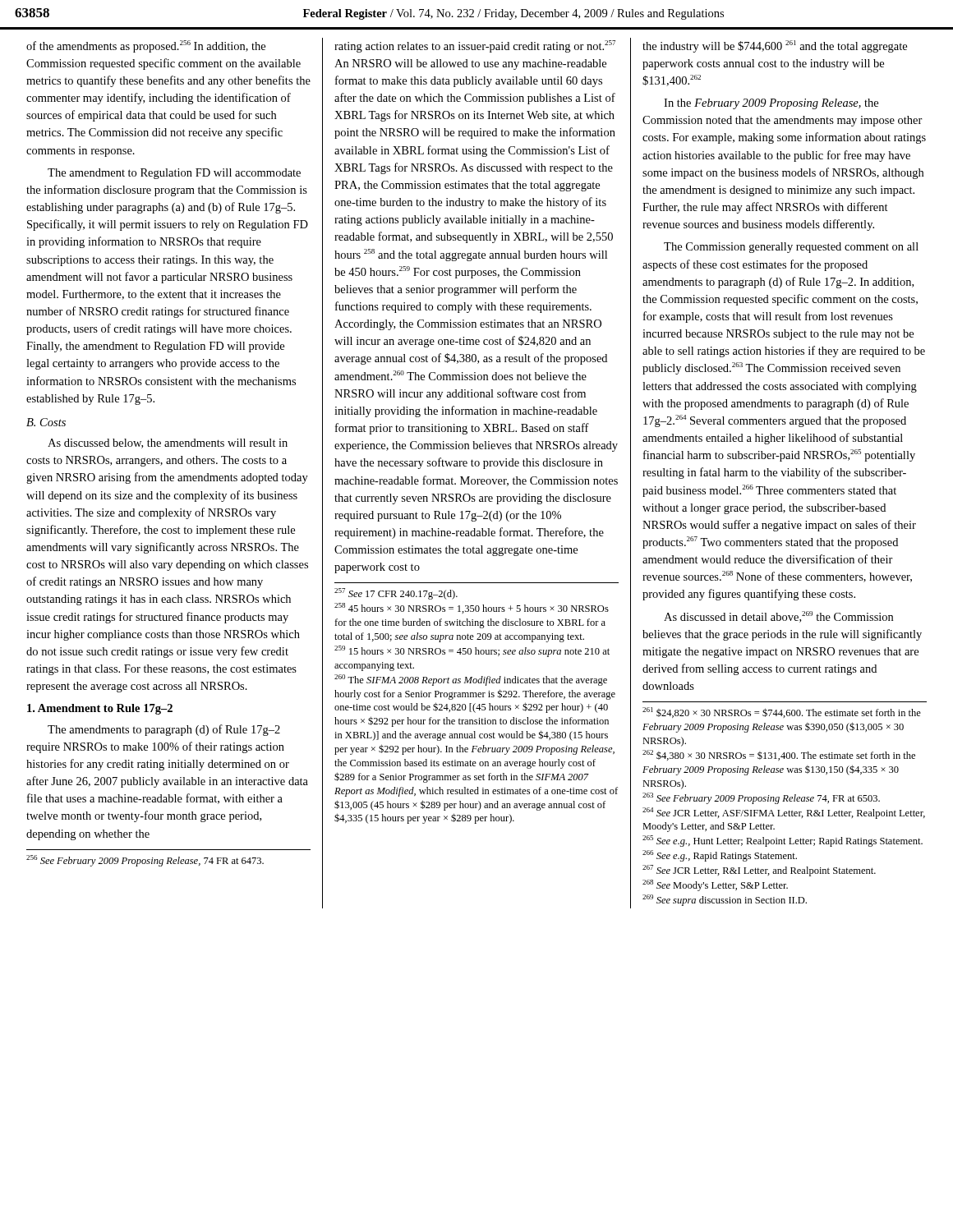
Task: Navigate to the block starting "The amendments to paragraph (d) of"
Action: click(168, 782)
